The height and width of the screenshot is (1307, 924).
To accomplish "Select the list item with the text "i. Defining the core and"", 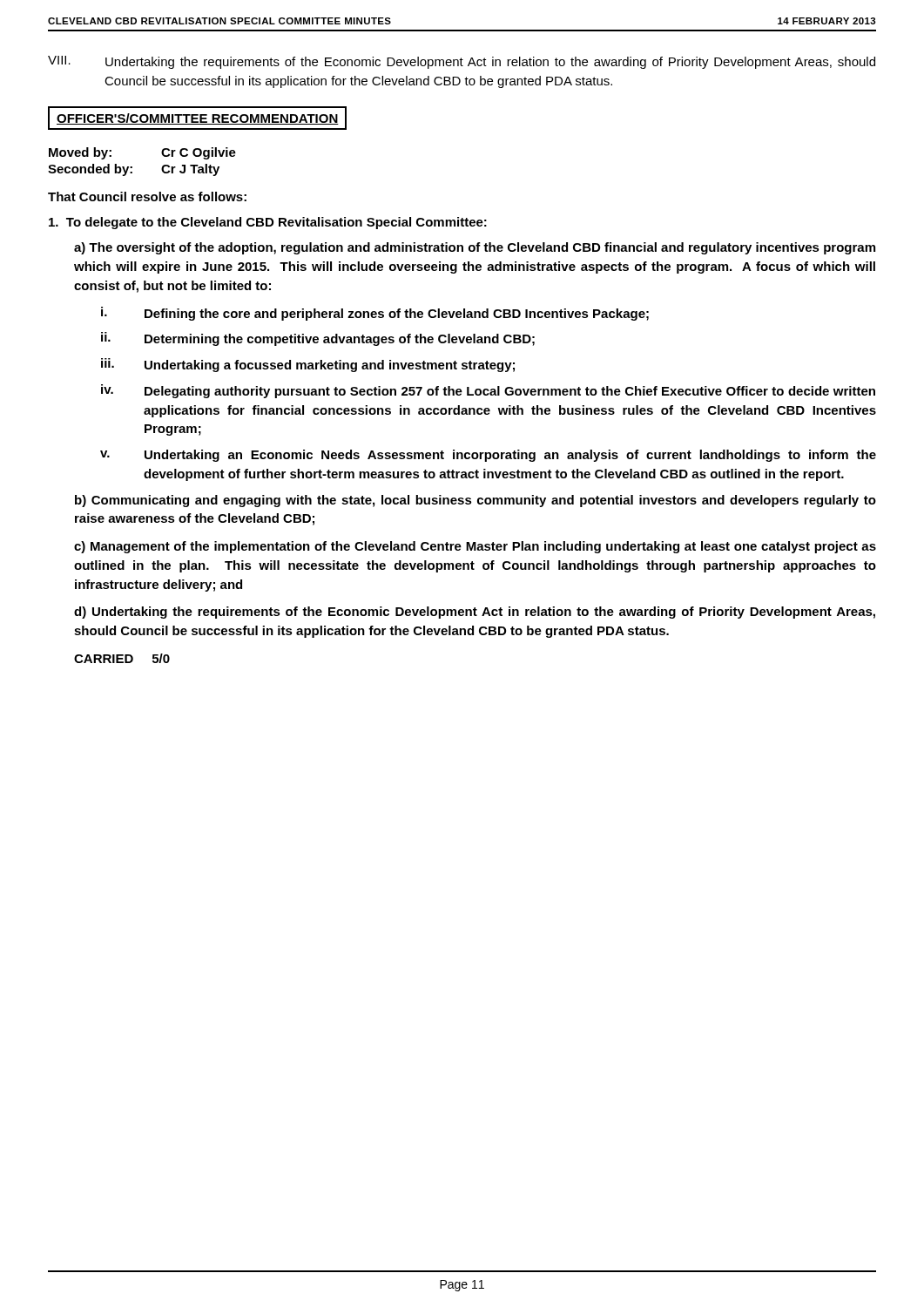I will coord(488,313).
